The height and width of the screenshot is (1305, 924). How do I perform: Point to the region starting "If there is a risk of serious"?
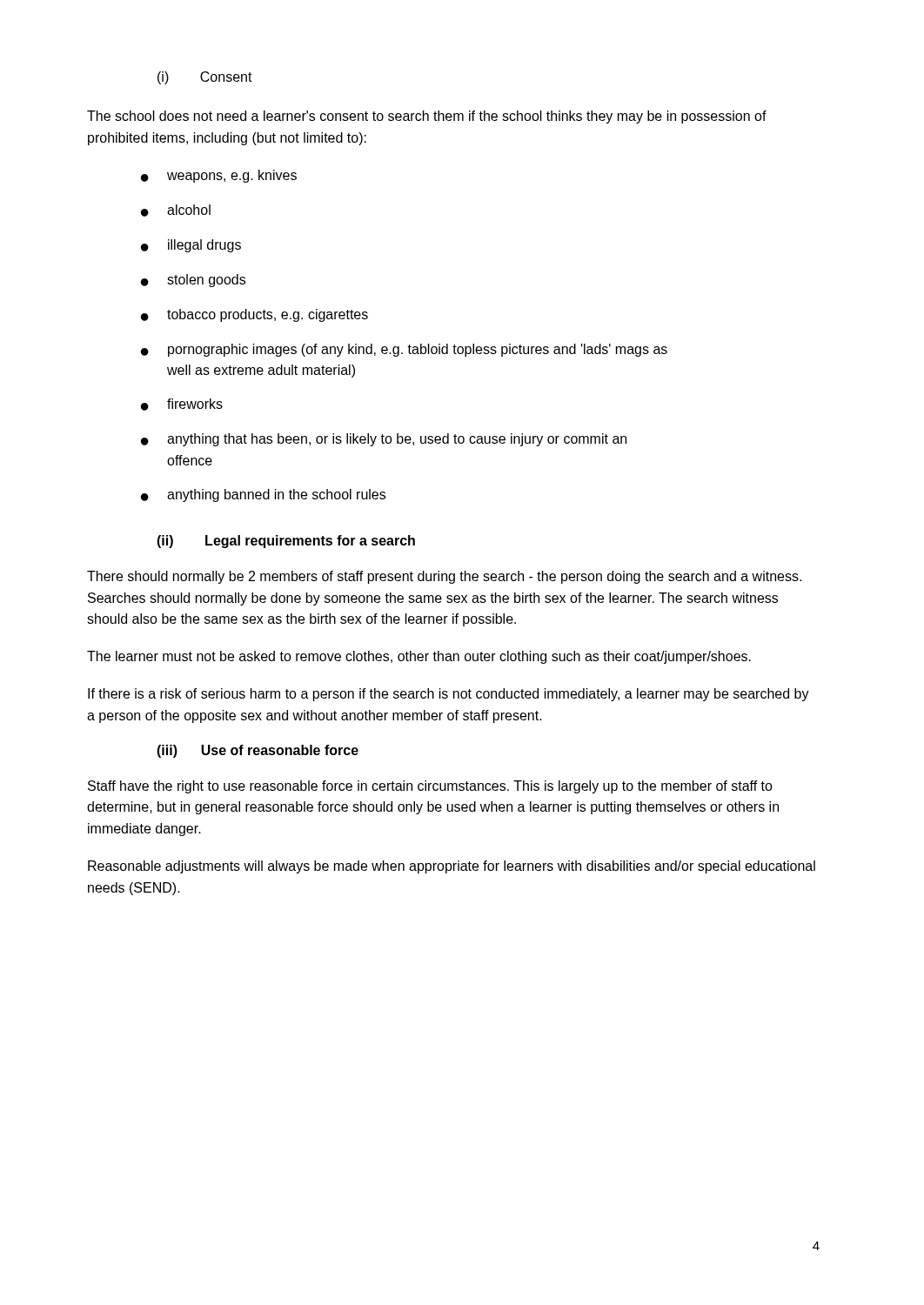coord(448,705)
